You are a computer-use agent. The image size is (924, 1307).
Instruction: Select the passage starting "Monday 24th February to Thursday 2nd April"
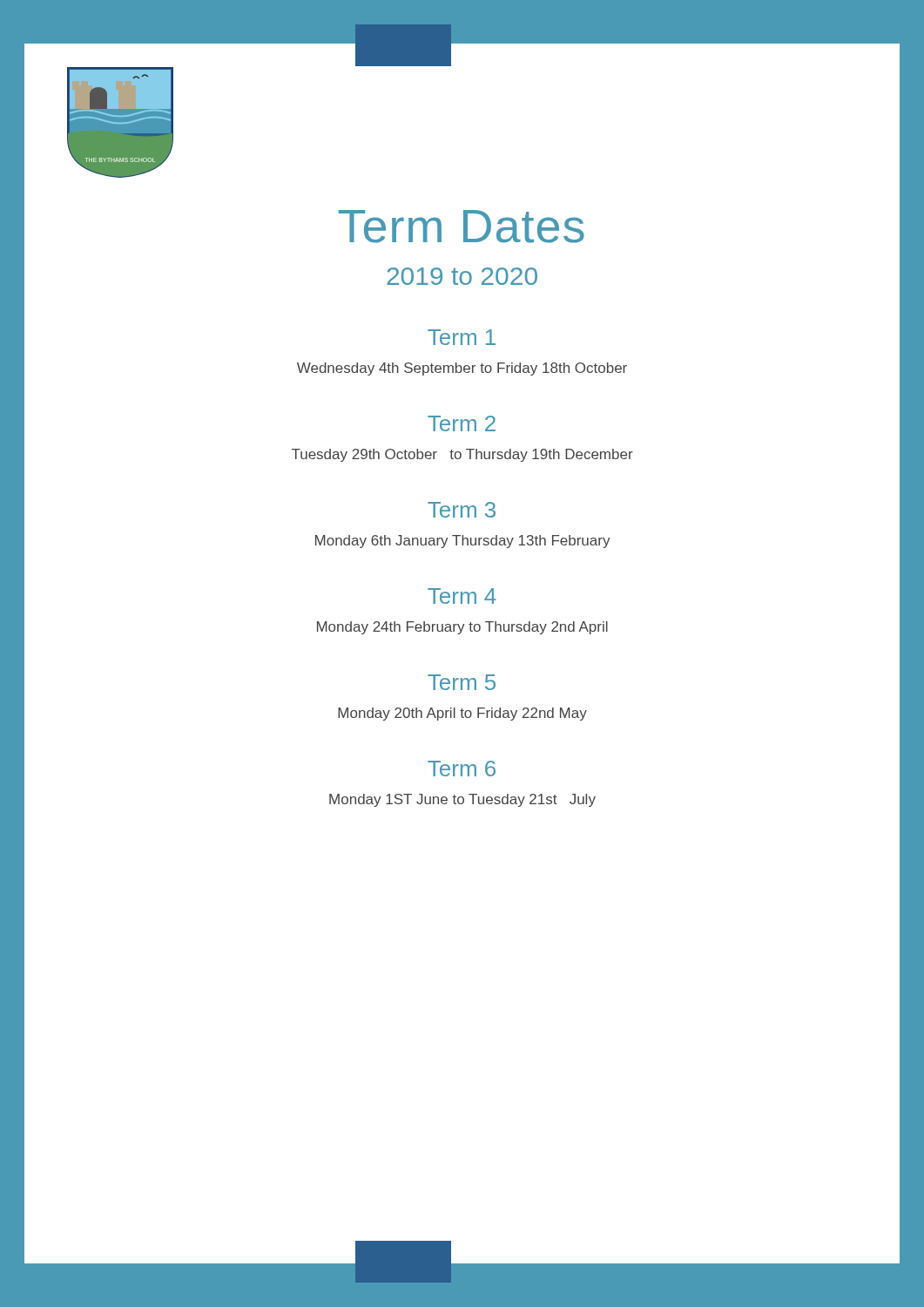click(462, 627)
